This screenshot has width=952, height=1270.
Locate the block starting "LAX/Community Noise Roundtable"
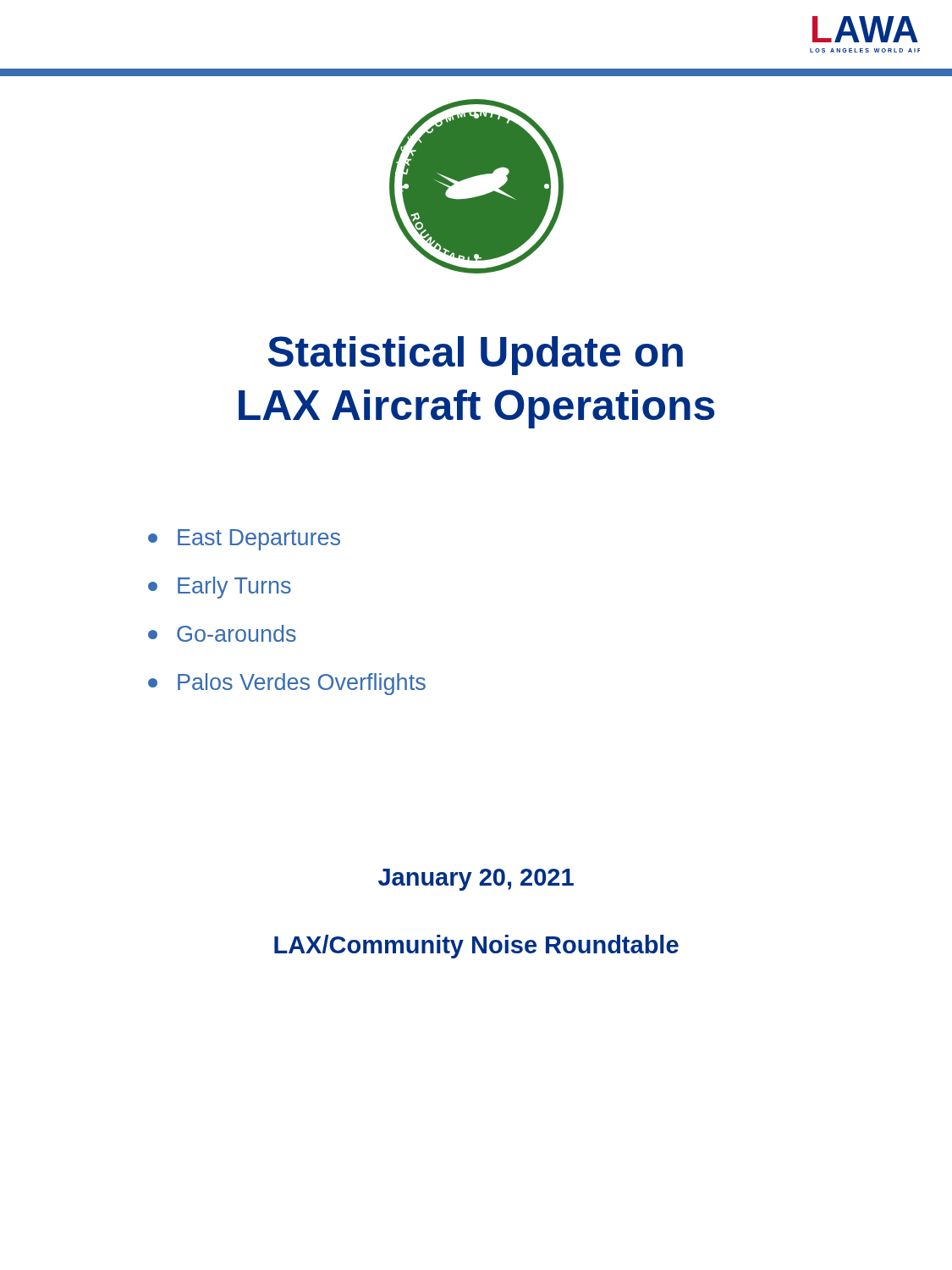click(x=476, y=945)
